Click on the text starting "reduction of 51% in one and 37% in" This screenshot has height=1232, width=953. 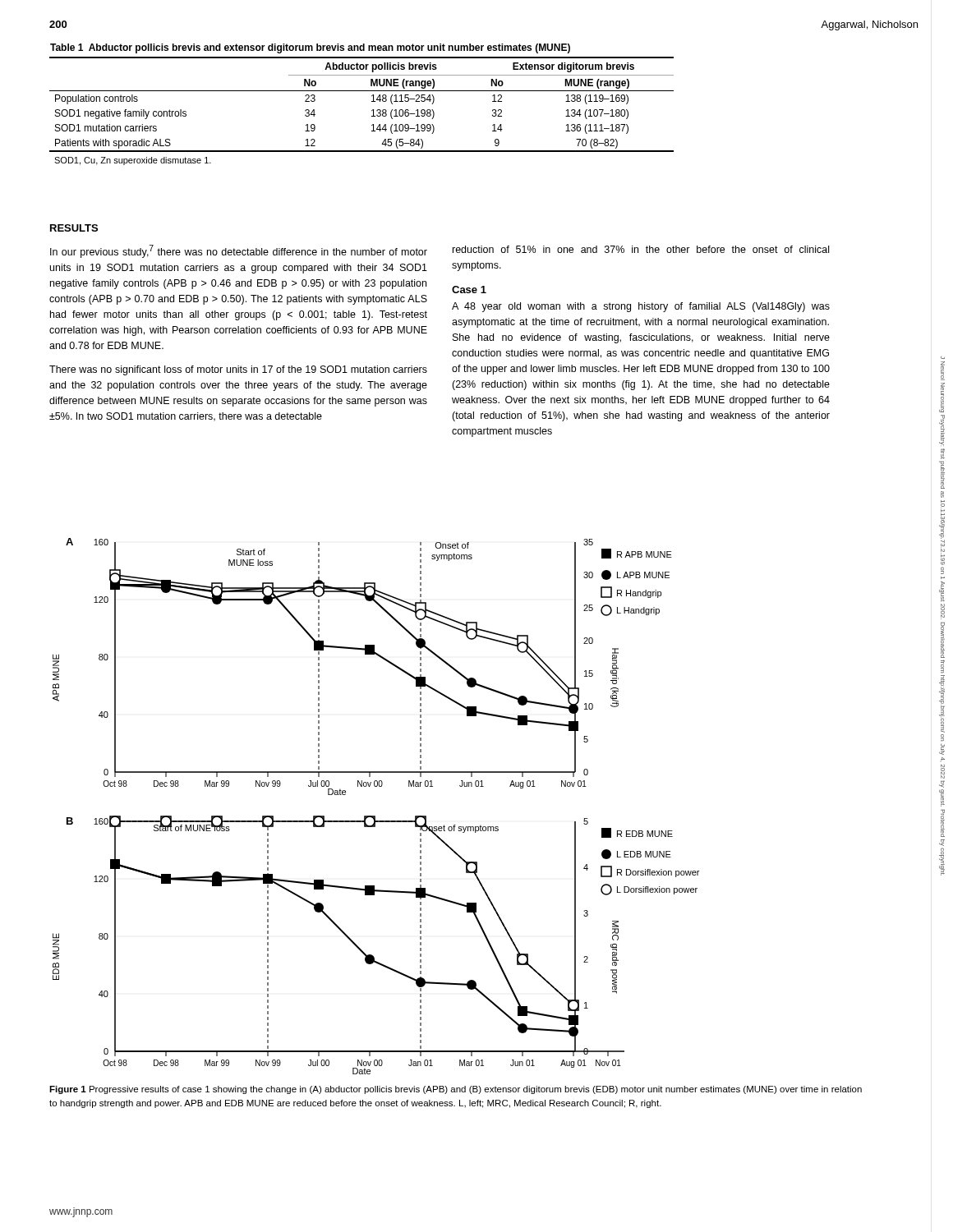(x=641, y=257)
